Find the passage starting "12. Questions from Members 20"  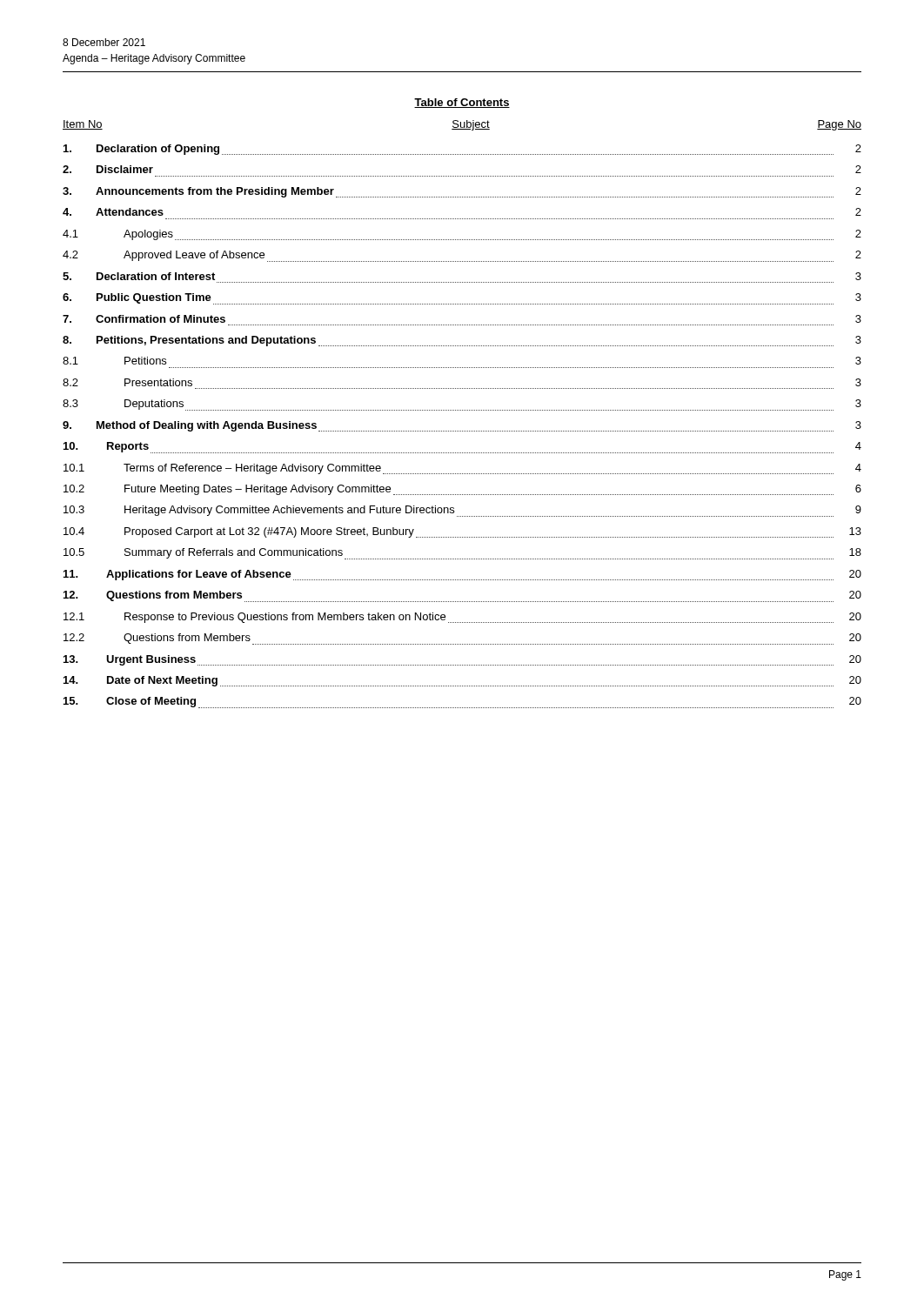coord(462,595)
